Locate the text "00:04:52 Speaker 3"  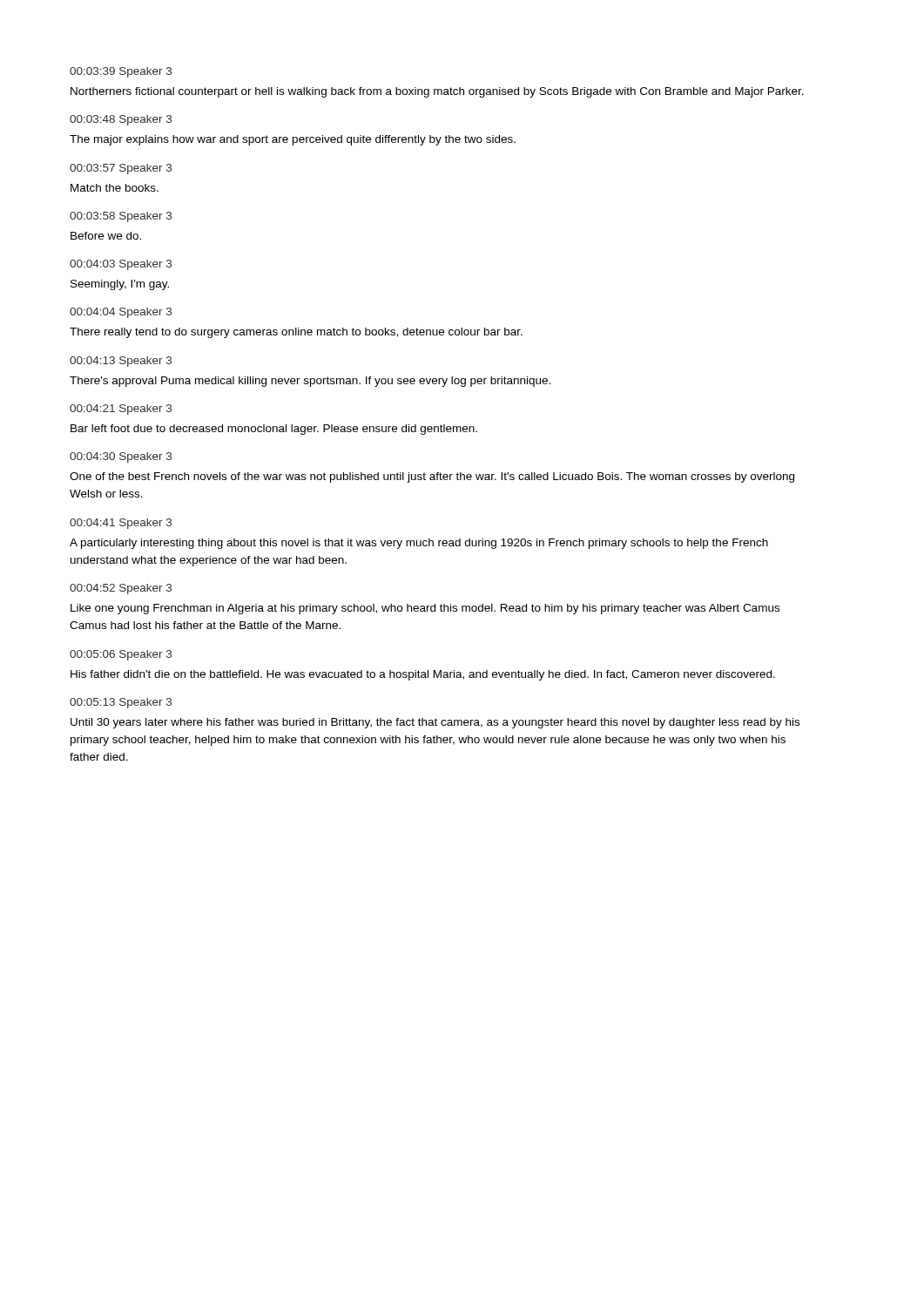tap(121, 588)
